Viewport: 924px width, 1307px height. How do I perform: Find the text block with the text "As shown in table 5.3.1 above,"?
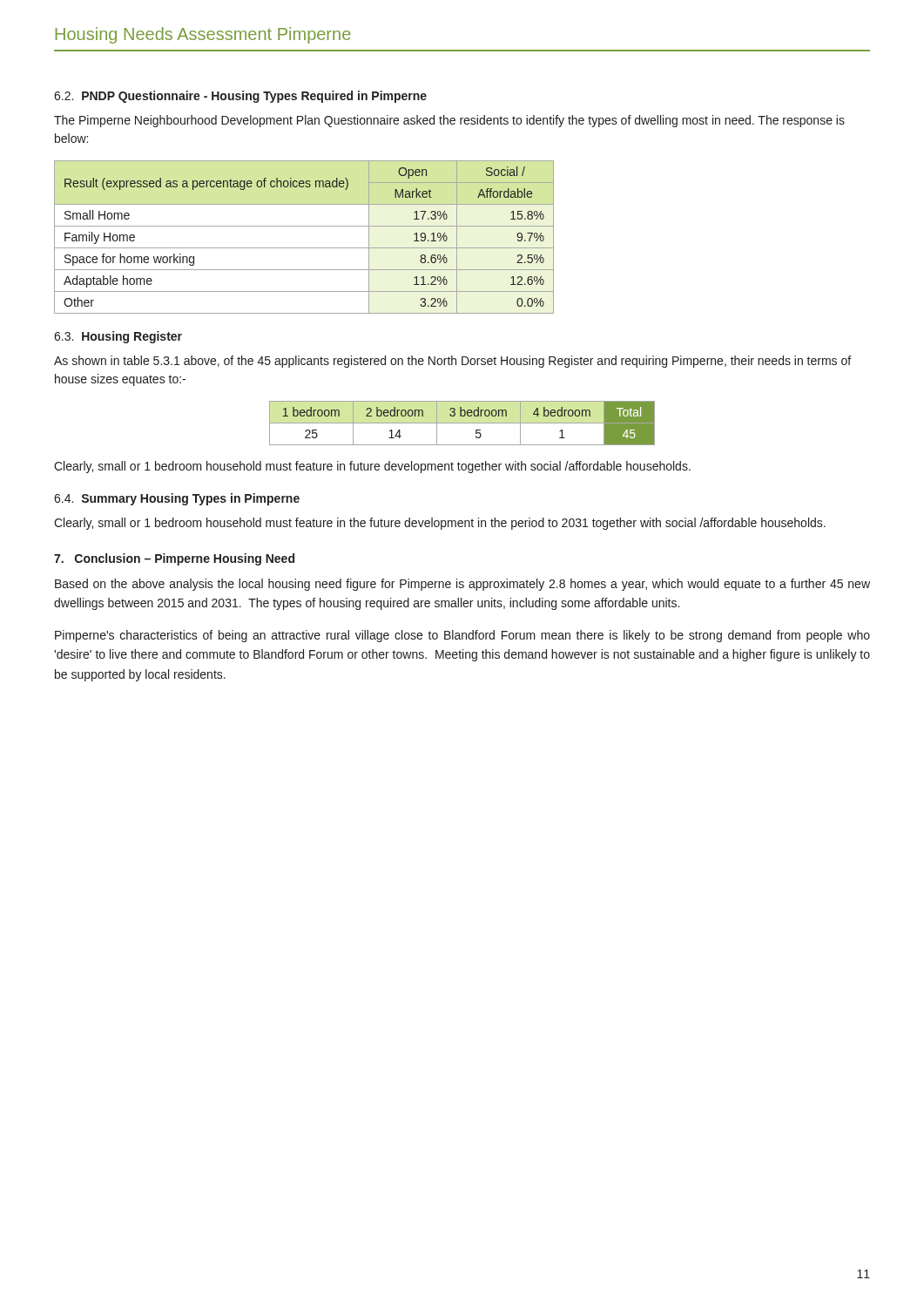(452, 370)
